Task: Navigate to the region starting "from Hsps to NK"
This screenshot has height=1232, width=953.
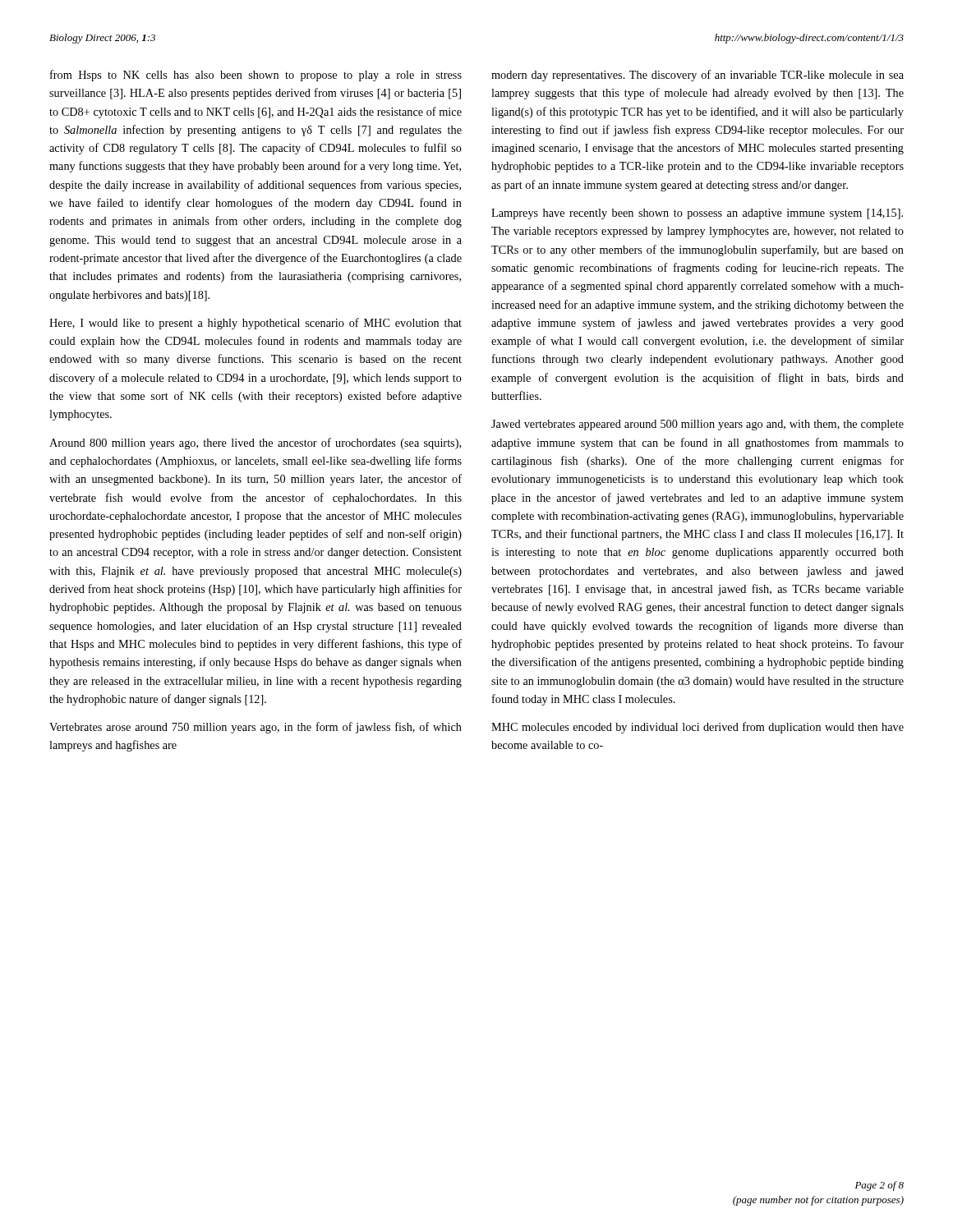Action: (x=255, y=185)
